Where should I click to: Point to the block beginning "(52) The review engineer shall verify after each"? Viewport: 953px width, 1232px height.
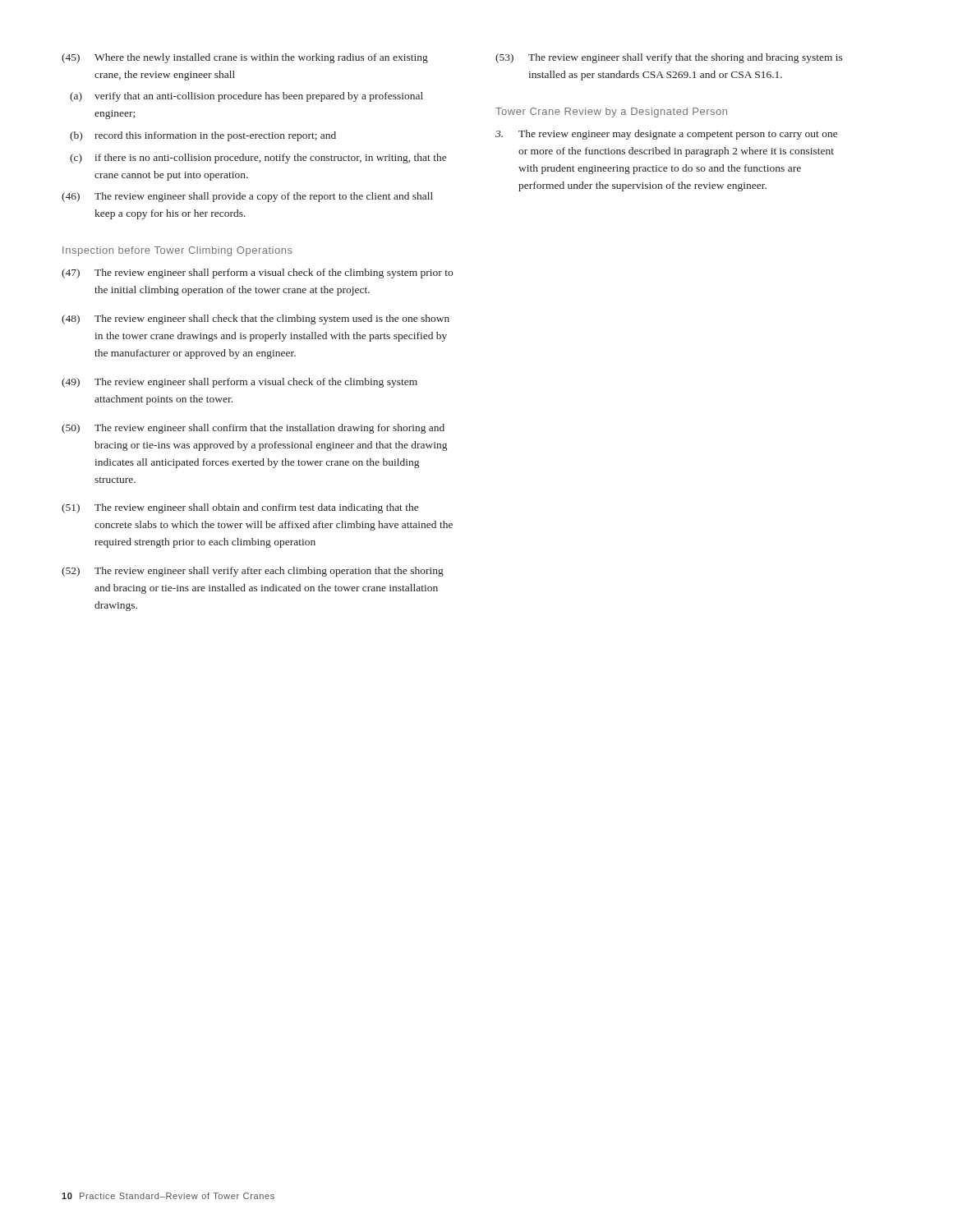(x=259, y=589)
